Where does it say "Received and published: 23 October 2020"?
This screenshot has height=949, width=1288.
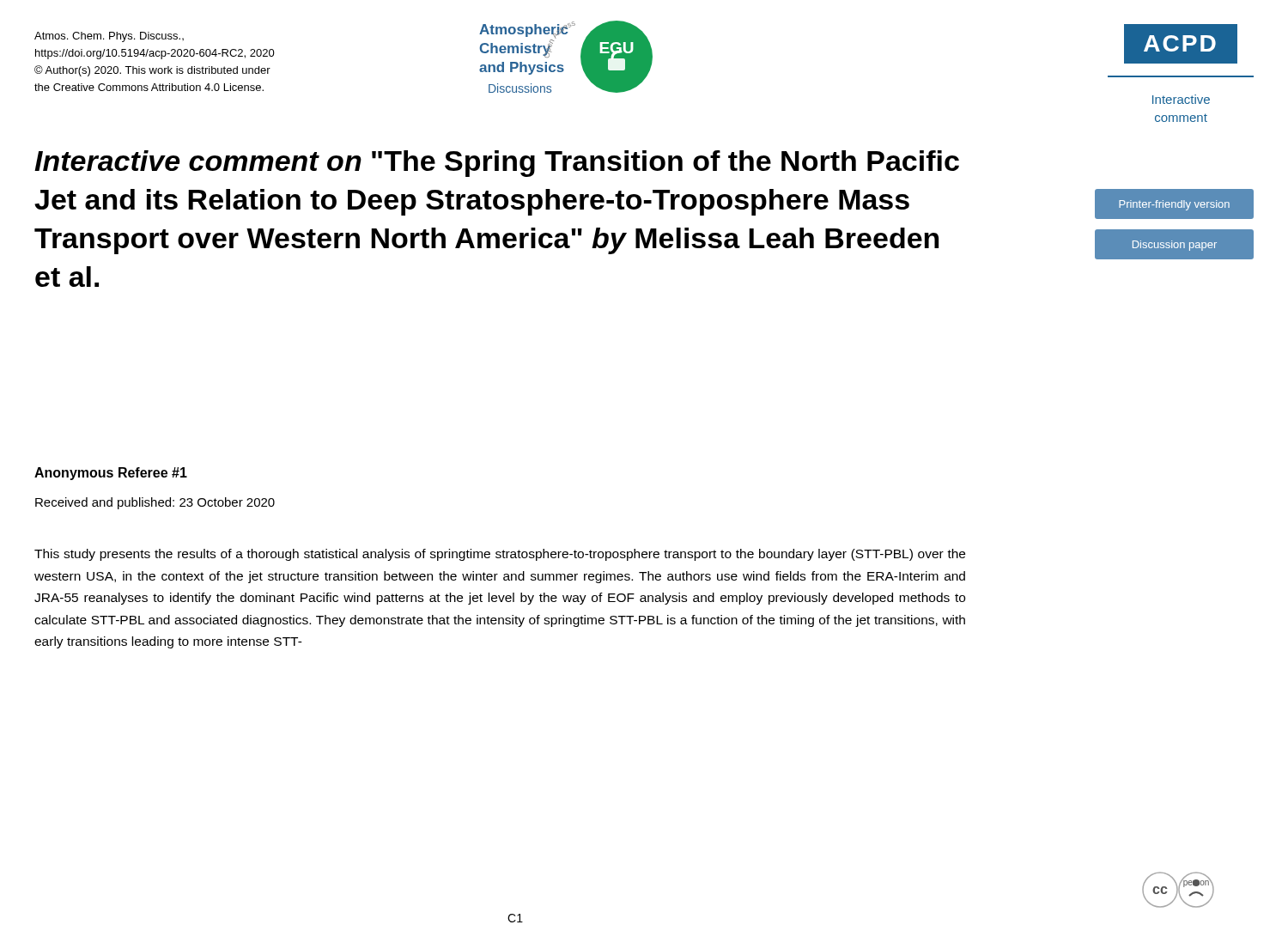[x=155, y=502]
